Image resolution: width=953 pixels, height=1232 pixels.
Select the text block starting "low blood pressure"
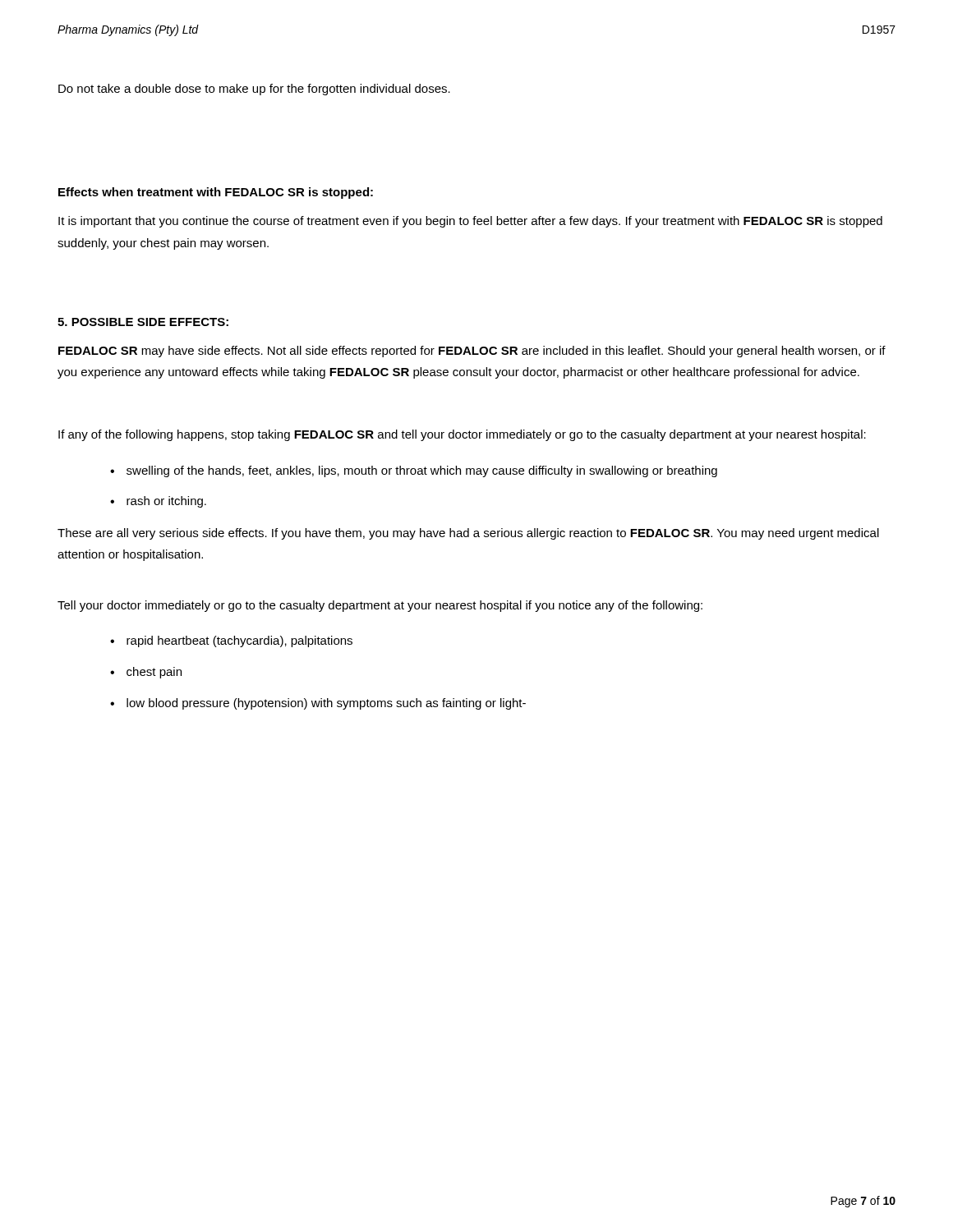(x=326, y=703)
